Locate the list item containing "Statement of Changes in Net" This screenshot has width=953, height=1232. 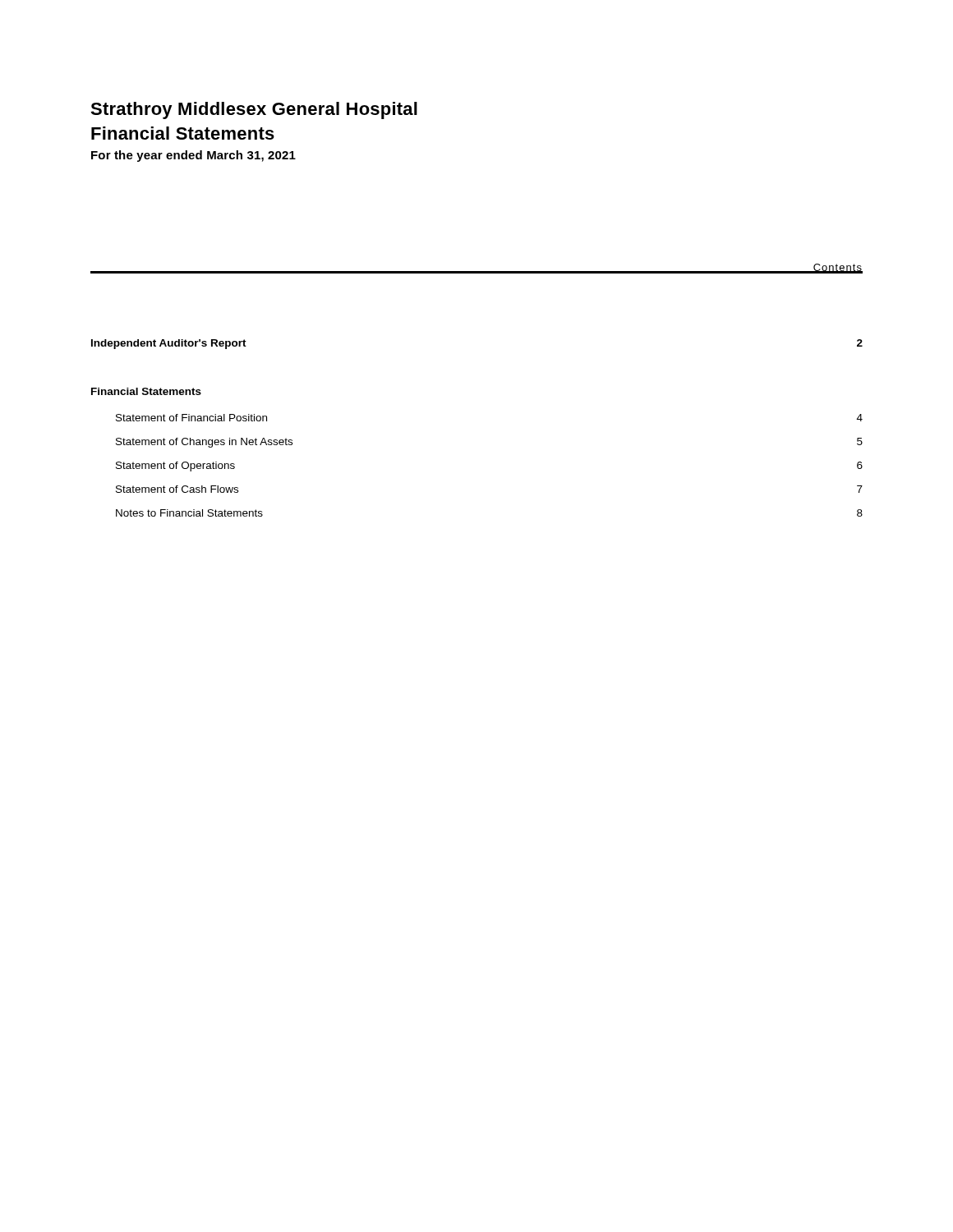pyautogui.click(x=206, y=442)
